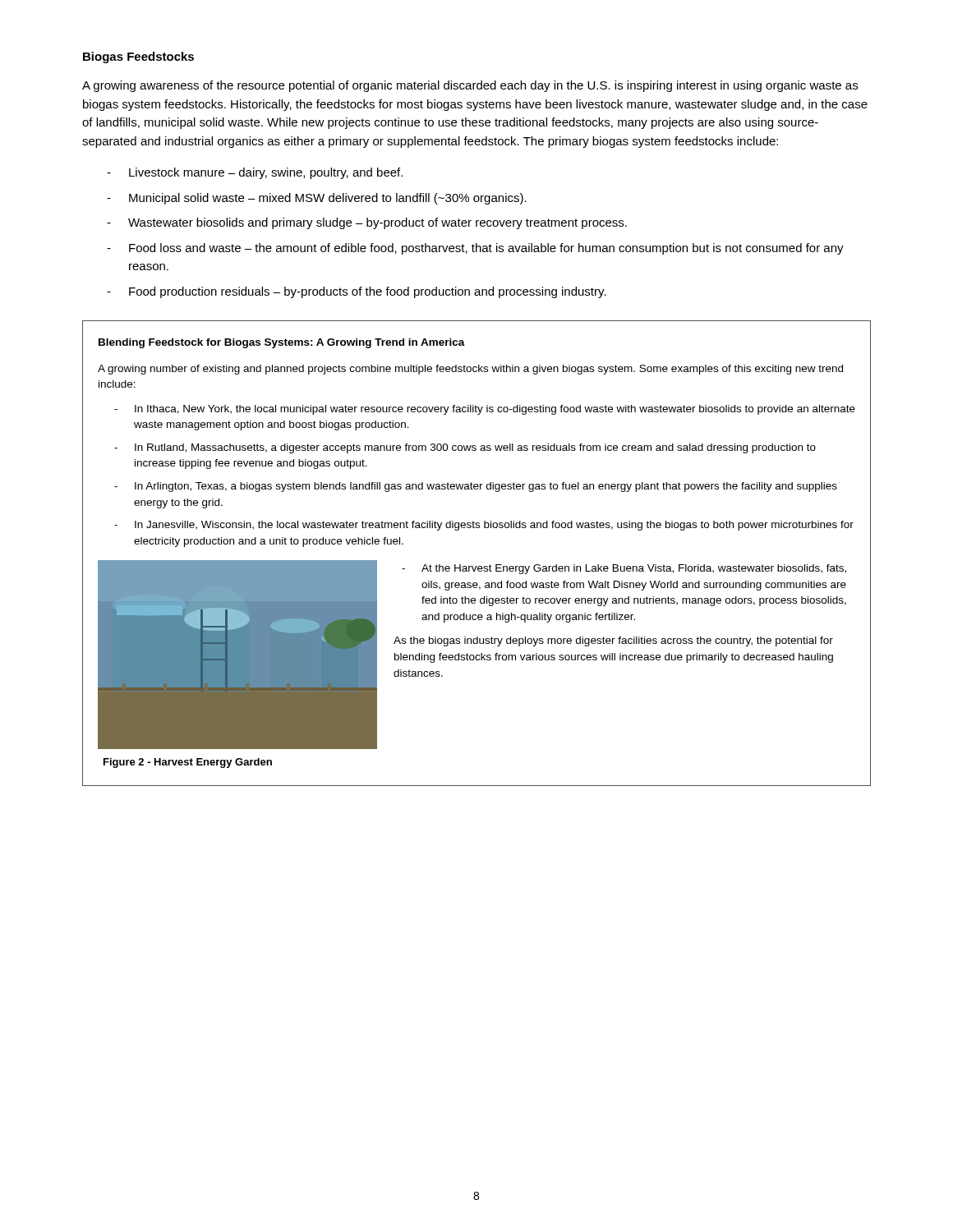Locate the list item with the text "- Municipal solid"
953x1232 pixels.
click(x=476, y=198)
